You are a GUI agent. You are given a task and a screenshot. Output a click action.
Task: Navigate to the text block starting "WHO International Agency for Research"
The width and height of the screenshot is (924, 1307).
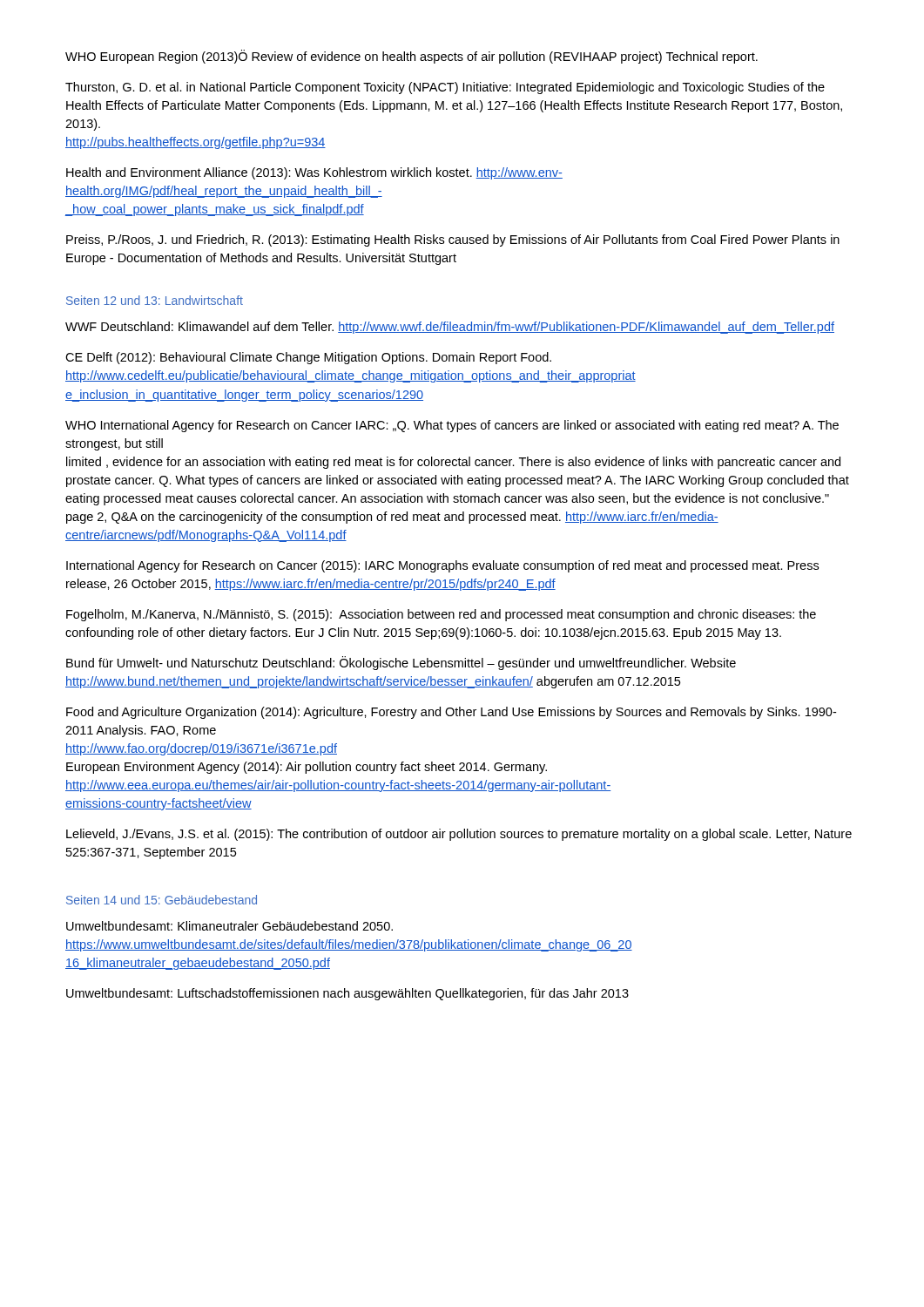click(x=457, y=480)
